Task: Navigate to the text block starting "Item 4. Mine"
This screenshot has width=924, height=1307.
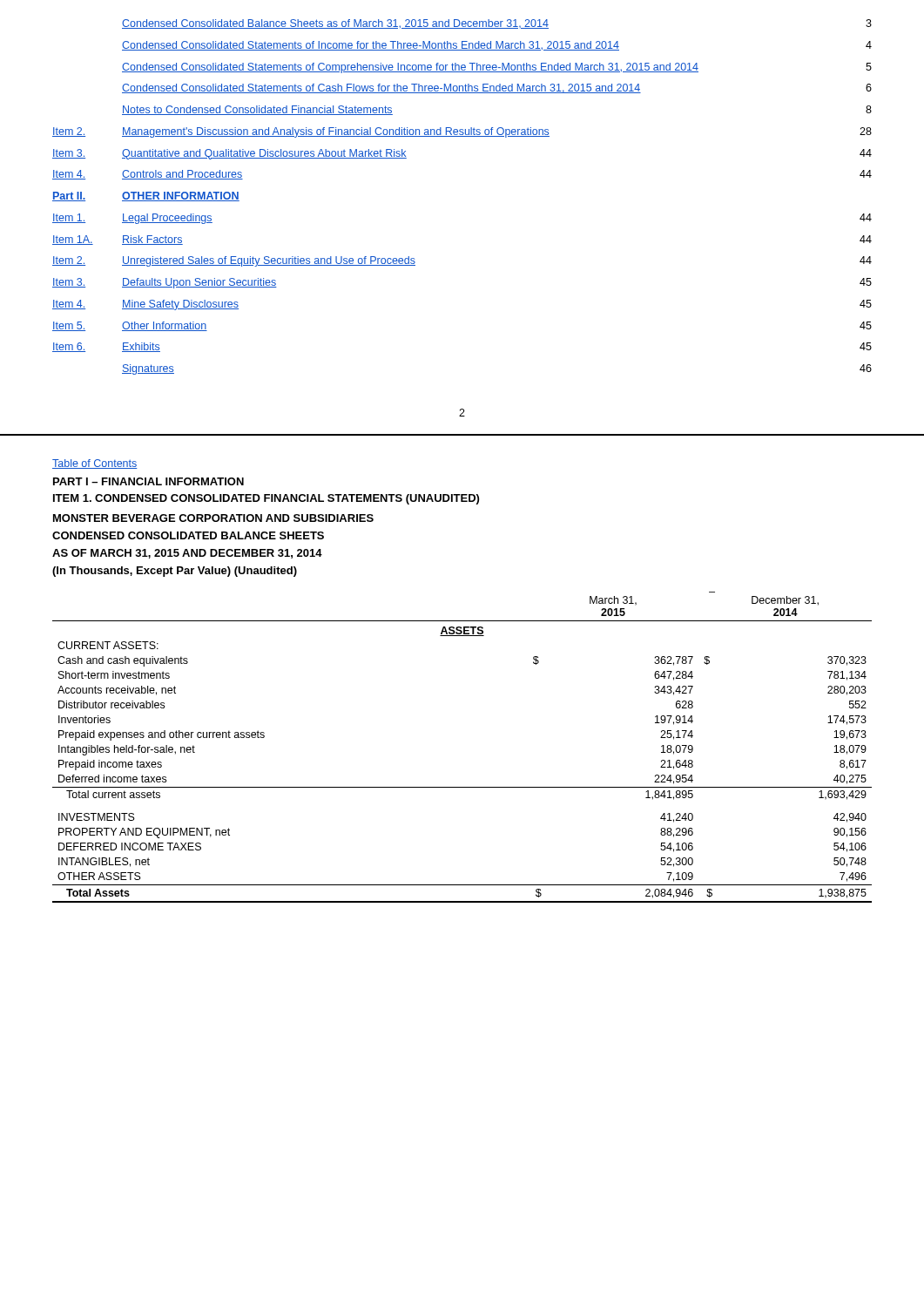Action: (68, 305)
